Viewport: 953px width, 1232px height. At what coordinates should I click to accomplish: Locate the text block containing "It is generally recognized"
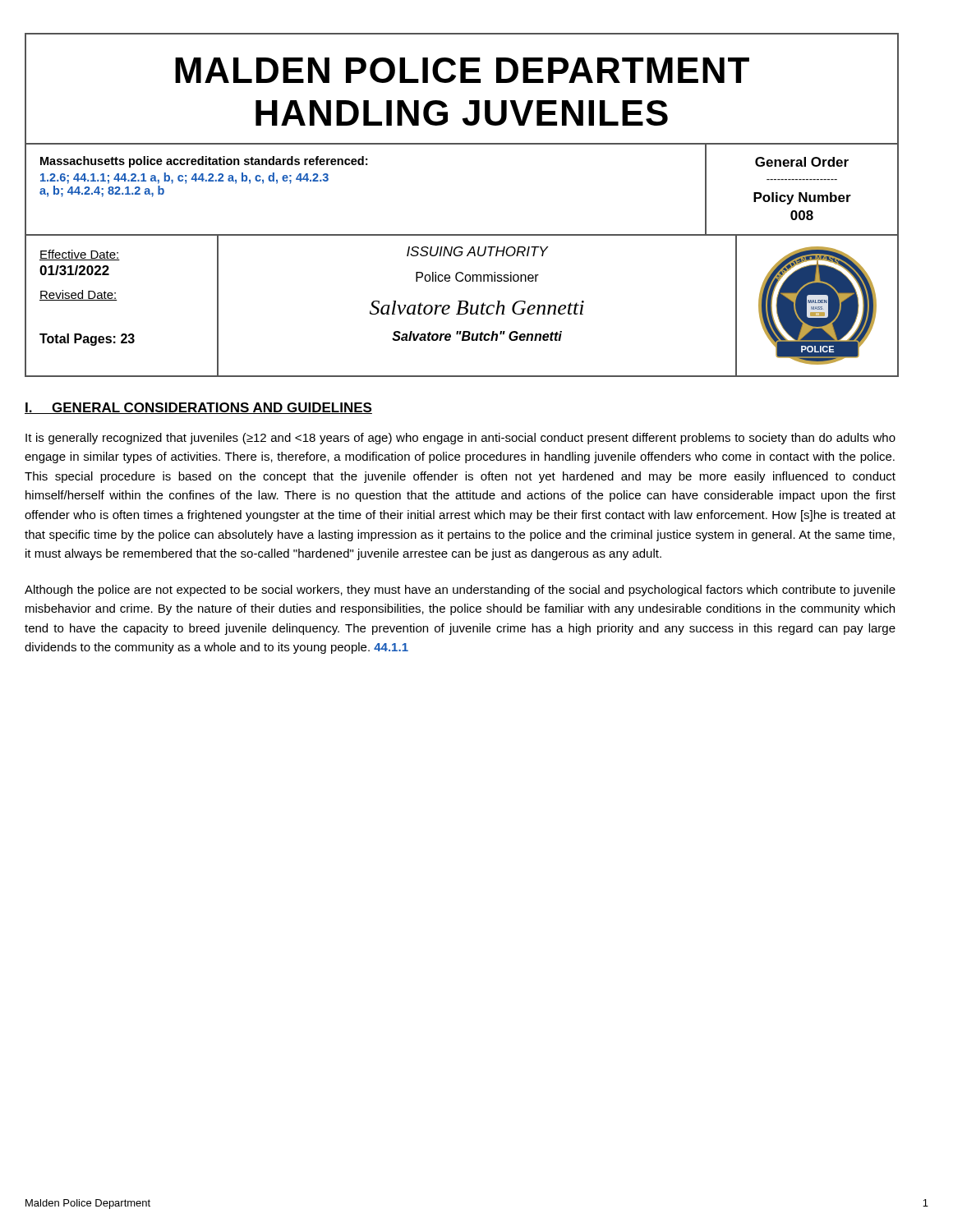point(460,495)
